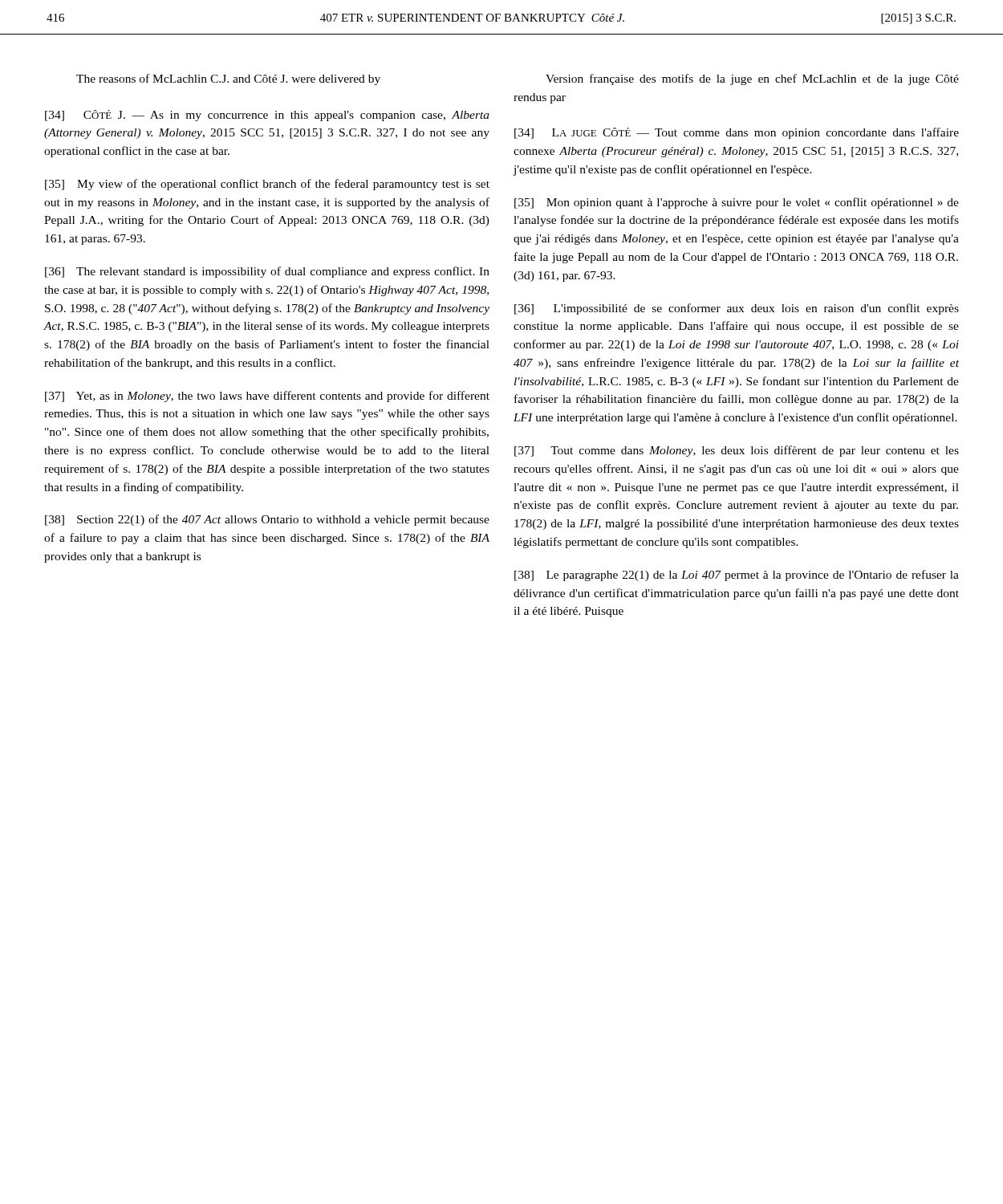The height and width of the screenshot is (1204, 1003).
Task: Locate the text block containing "The reasons of"
Action: (228, 78)
